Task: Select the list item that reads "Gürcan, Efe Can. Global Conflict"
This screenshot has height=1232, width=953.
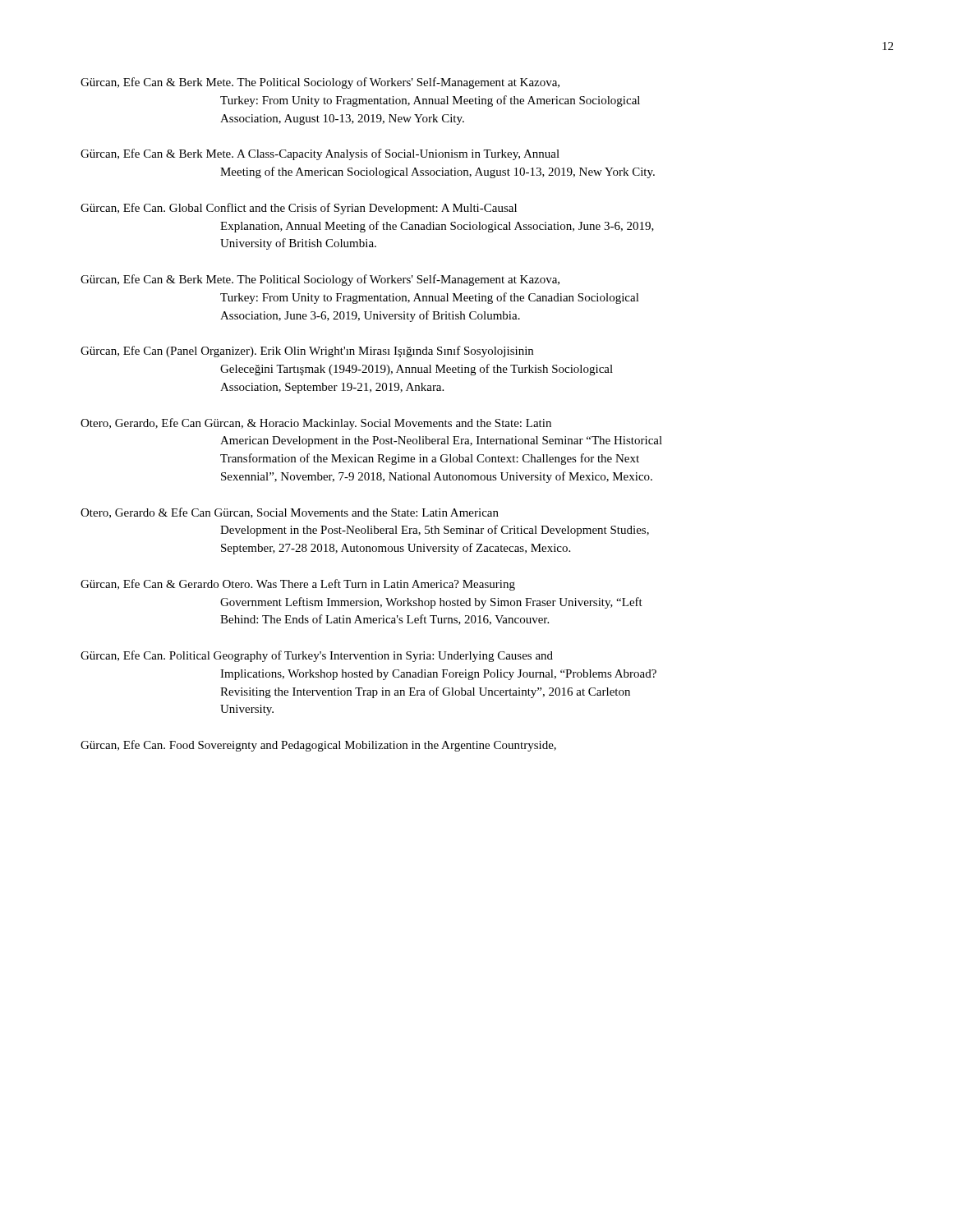Action: (x=484, y=226)
